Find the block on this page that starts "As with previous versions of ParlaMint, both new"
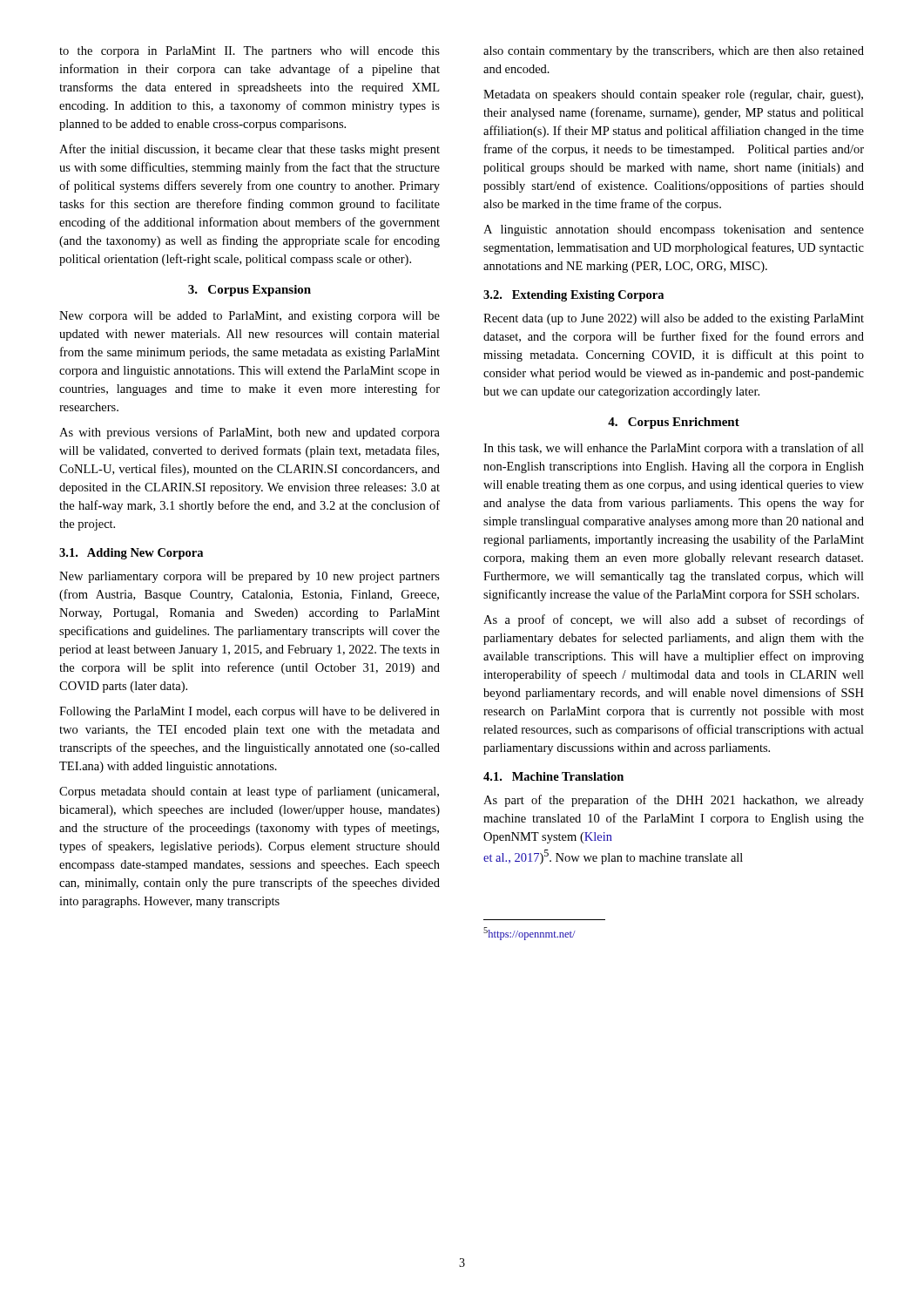This screenshot has width=924, height=1307. (x=250, y=478)
